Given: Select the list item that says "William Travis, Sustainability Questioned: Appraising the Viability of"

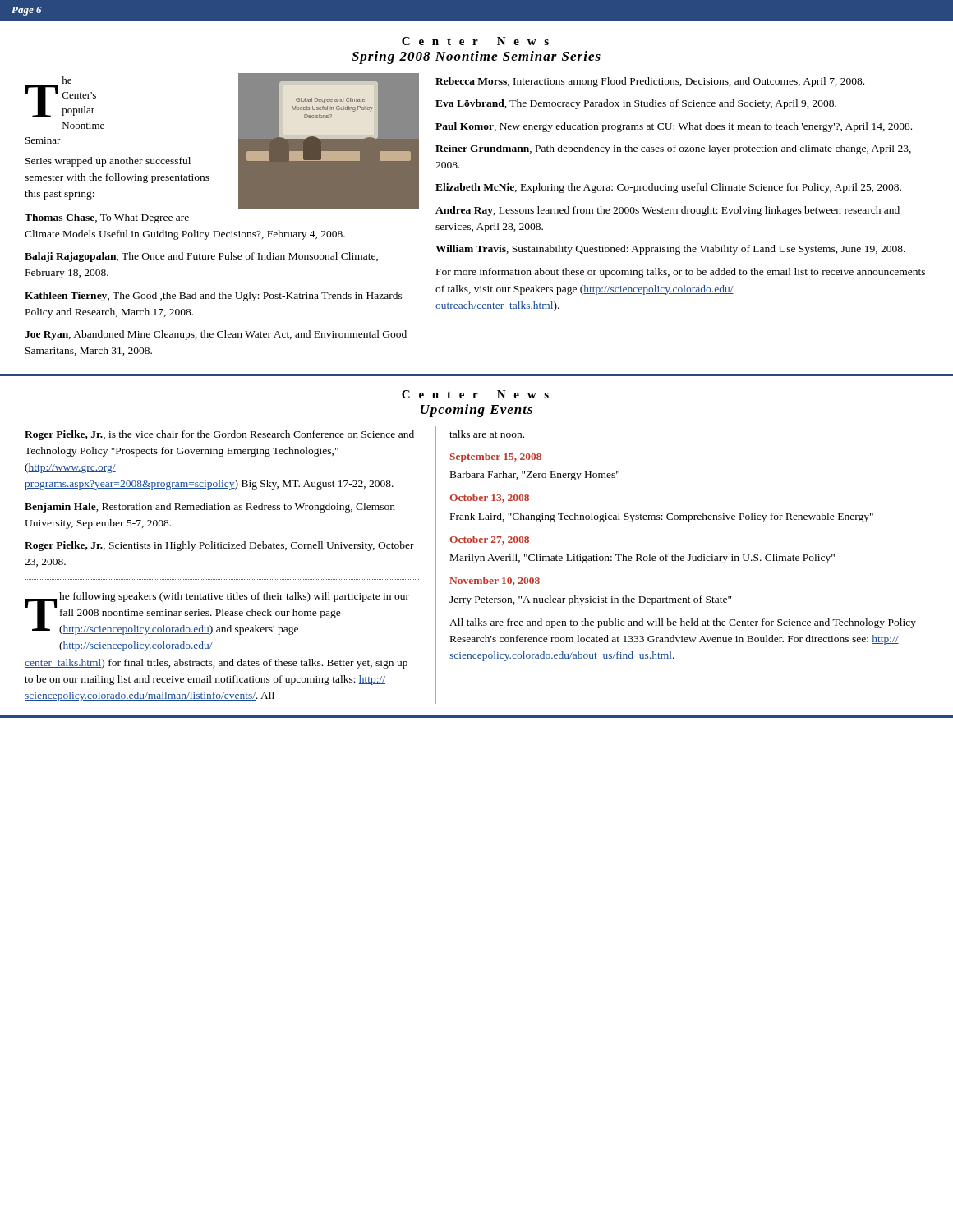Looking at the screenshot, I should tap(671, 248).
